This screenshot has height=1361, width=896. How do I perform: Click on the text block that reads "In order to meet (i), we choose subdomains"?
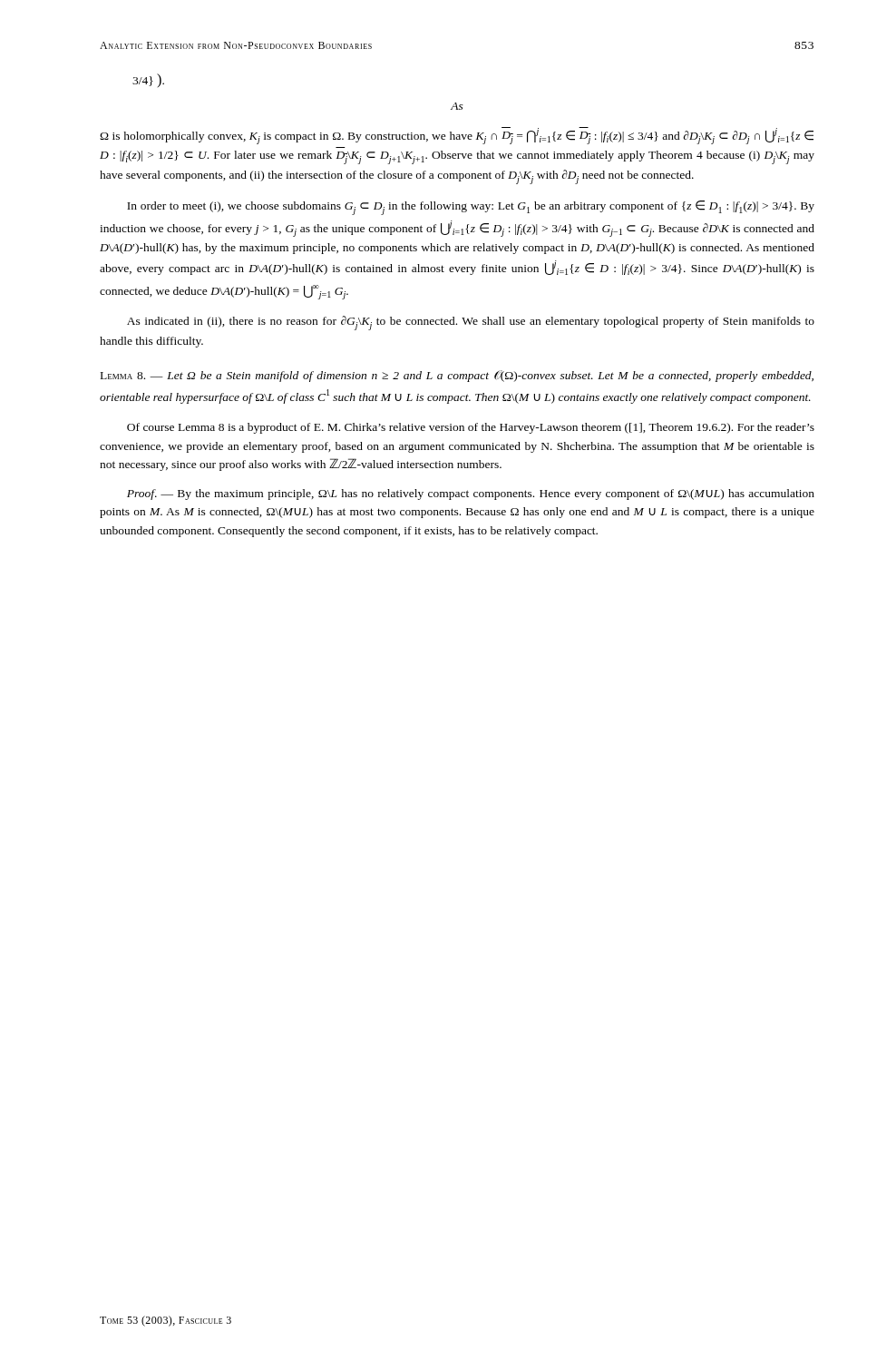pos(457,249)
